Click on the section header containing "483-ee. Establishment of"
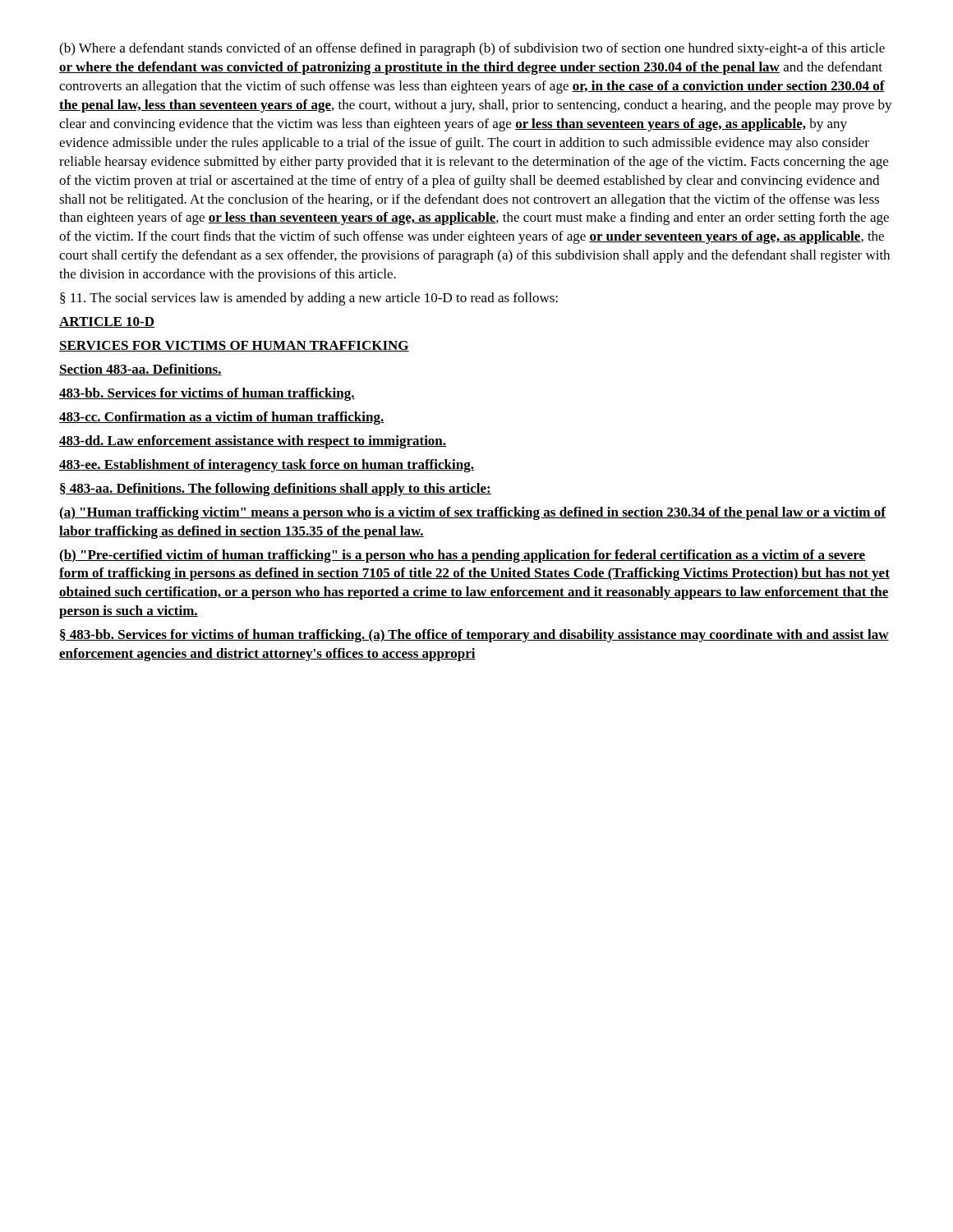Image resolution: width=953 pixels, height=1232 pixels. pyautogui.click(x=267, y=464)
